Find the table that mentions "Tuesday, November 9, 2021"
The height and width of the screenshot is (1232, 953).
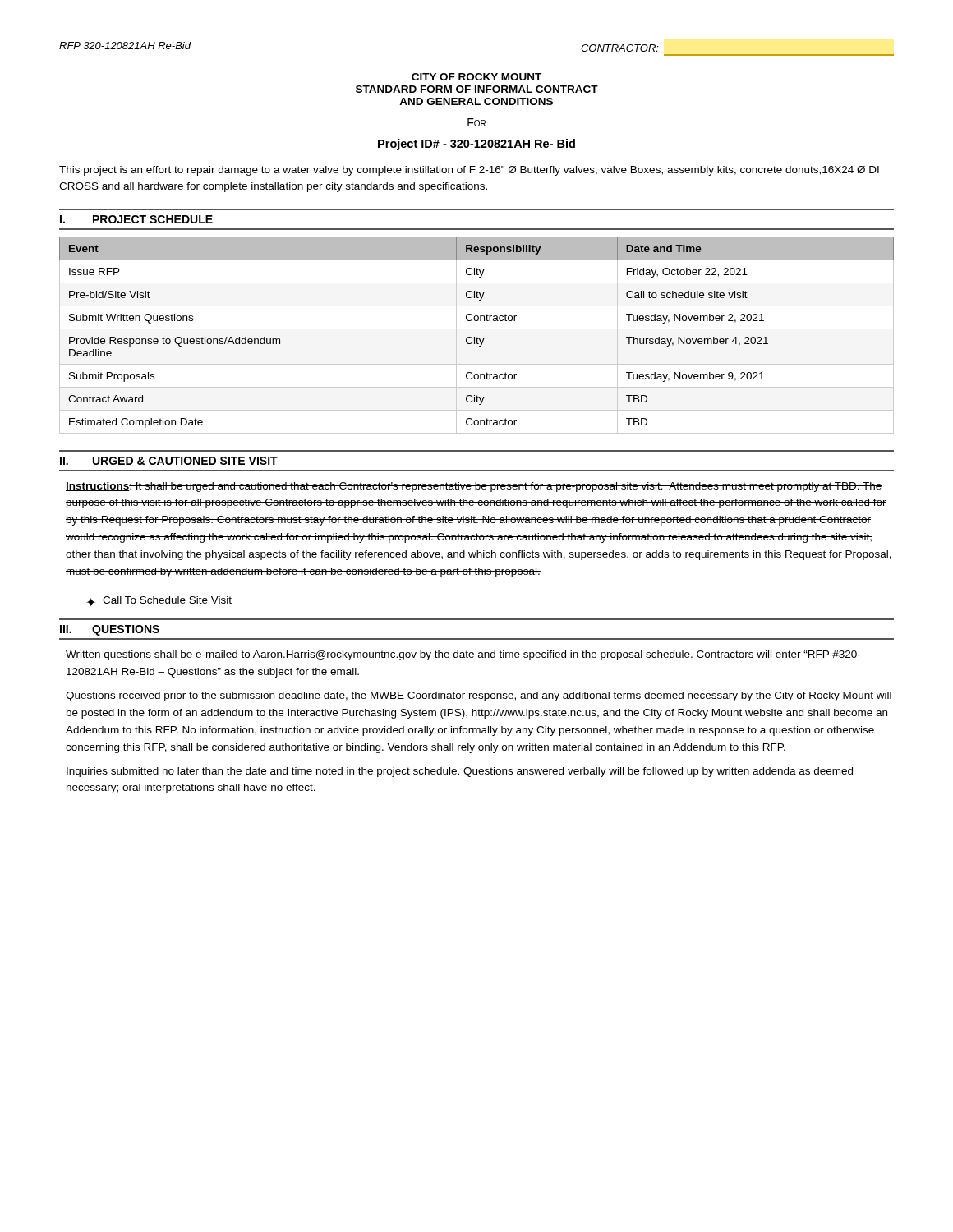(476, 335)
